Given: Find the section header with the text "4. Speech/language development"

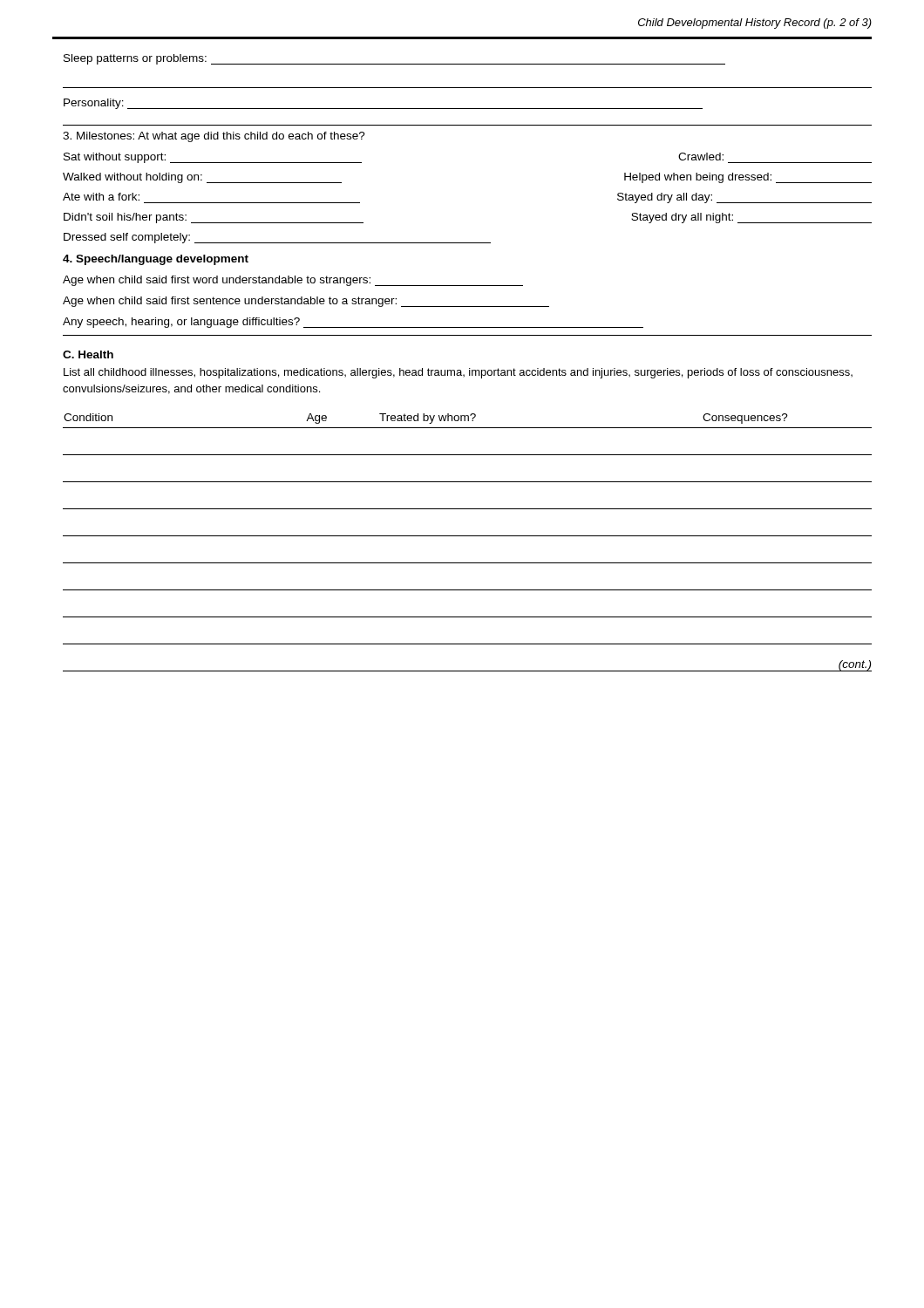Looking at the screenshot, I should pyautogui.click(x=156, y=259).
